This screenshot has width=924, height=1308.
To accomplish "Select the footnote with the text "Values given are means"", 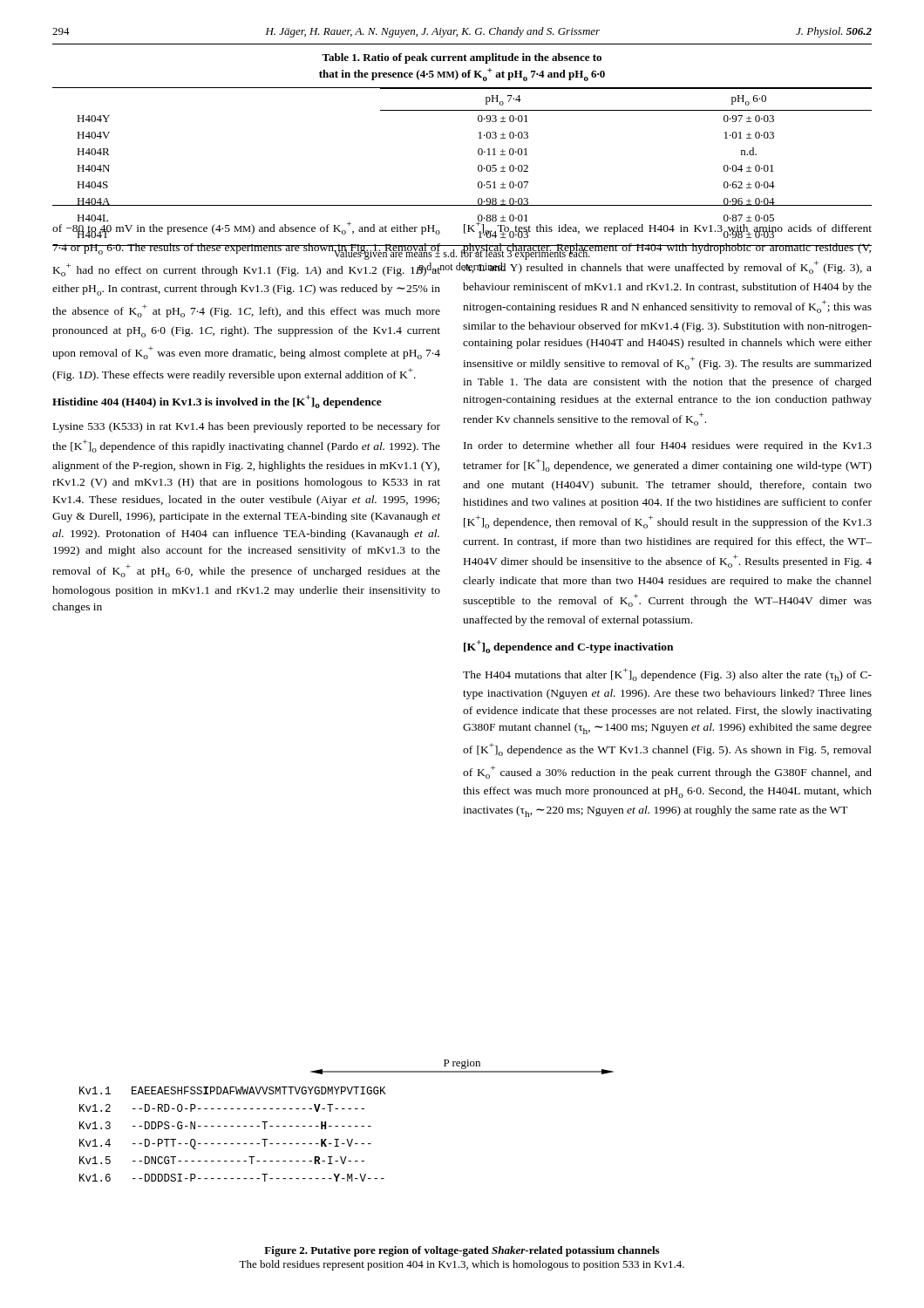I will click(x=462, y=253).
